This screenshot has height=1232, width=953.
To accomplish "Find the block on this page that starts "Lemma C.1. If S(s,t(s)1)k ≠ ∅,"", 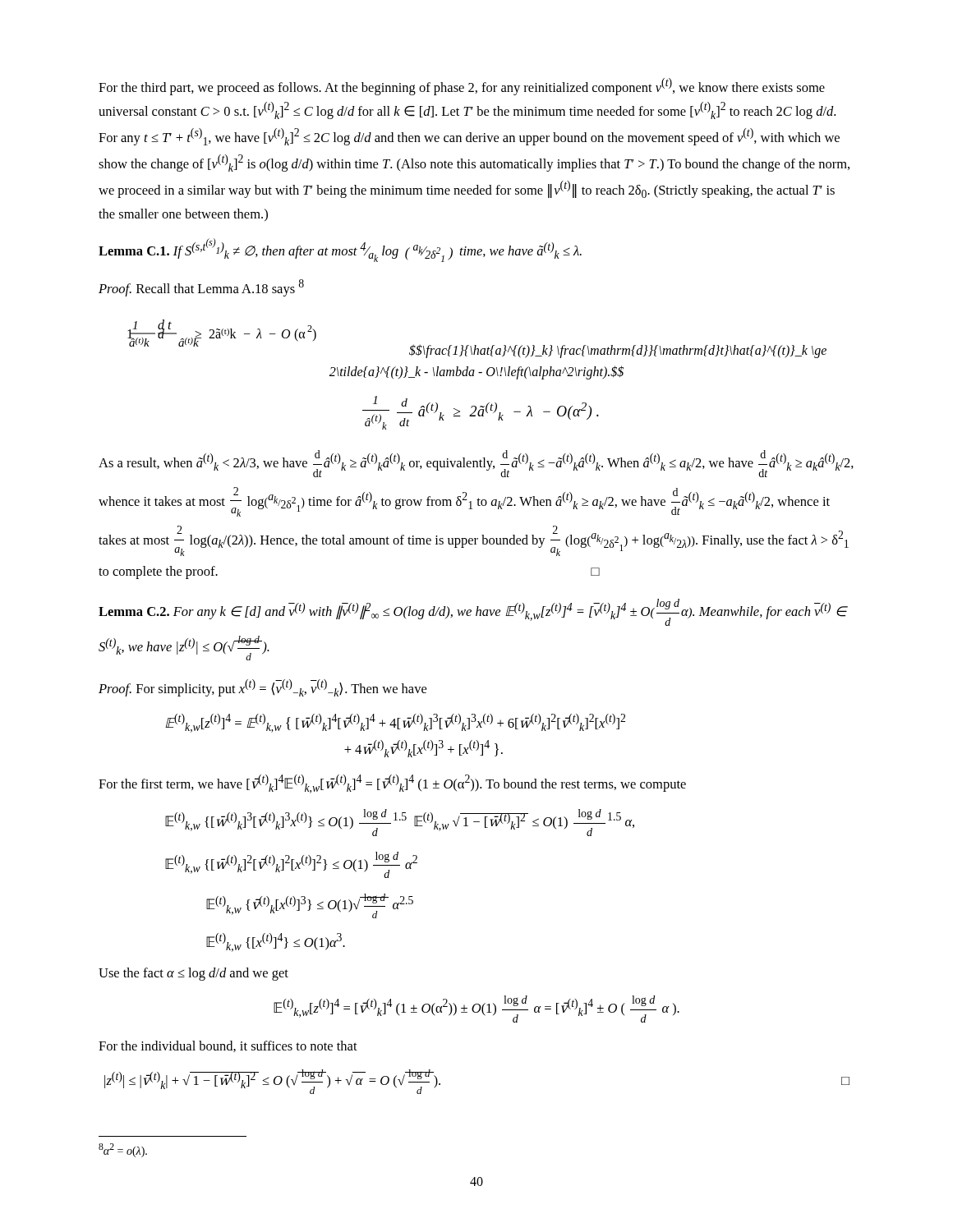I will [341, 251].
